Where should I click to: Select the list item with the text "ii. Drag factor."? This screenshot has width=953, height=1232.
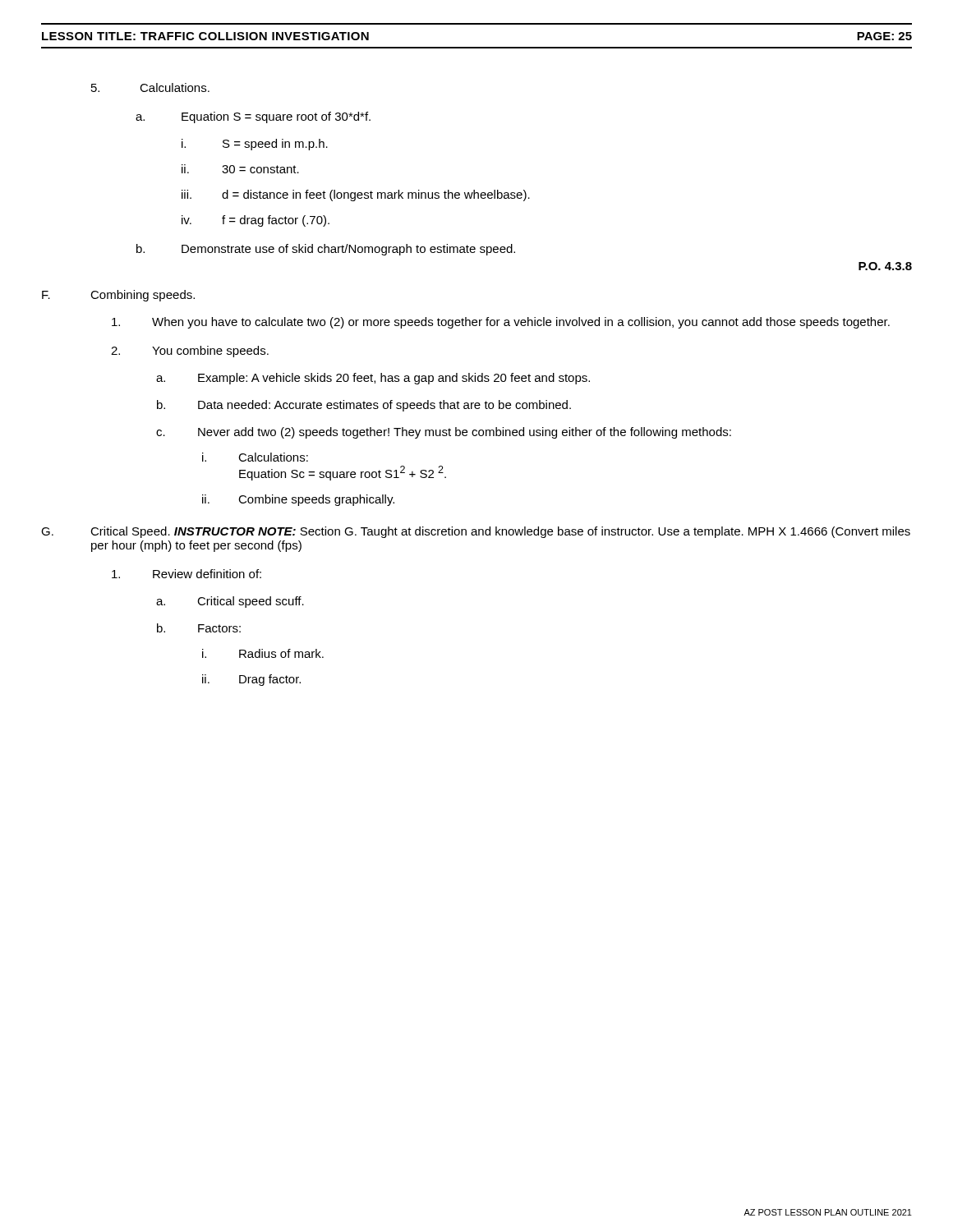tap(251, 680)
